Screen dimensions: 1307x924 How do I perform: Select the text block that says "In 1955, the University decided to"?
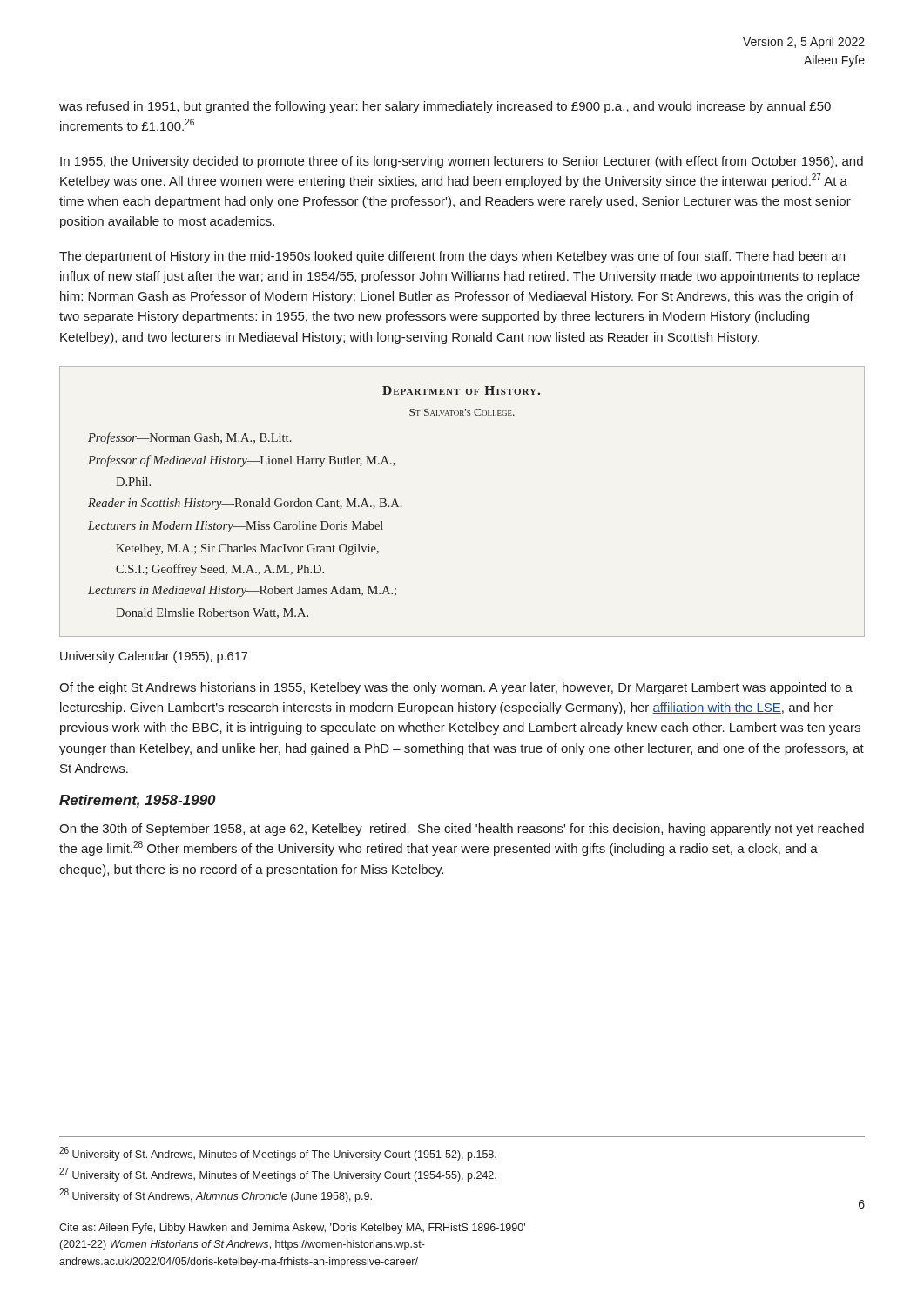point(461,191)
